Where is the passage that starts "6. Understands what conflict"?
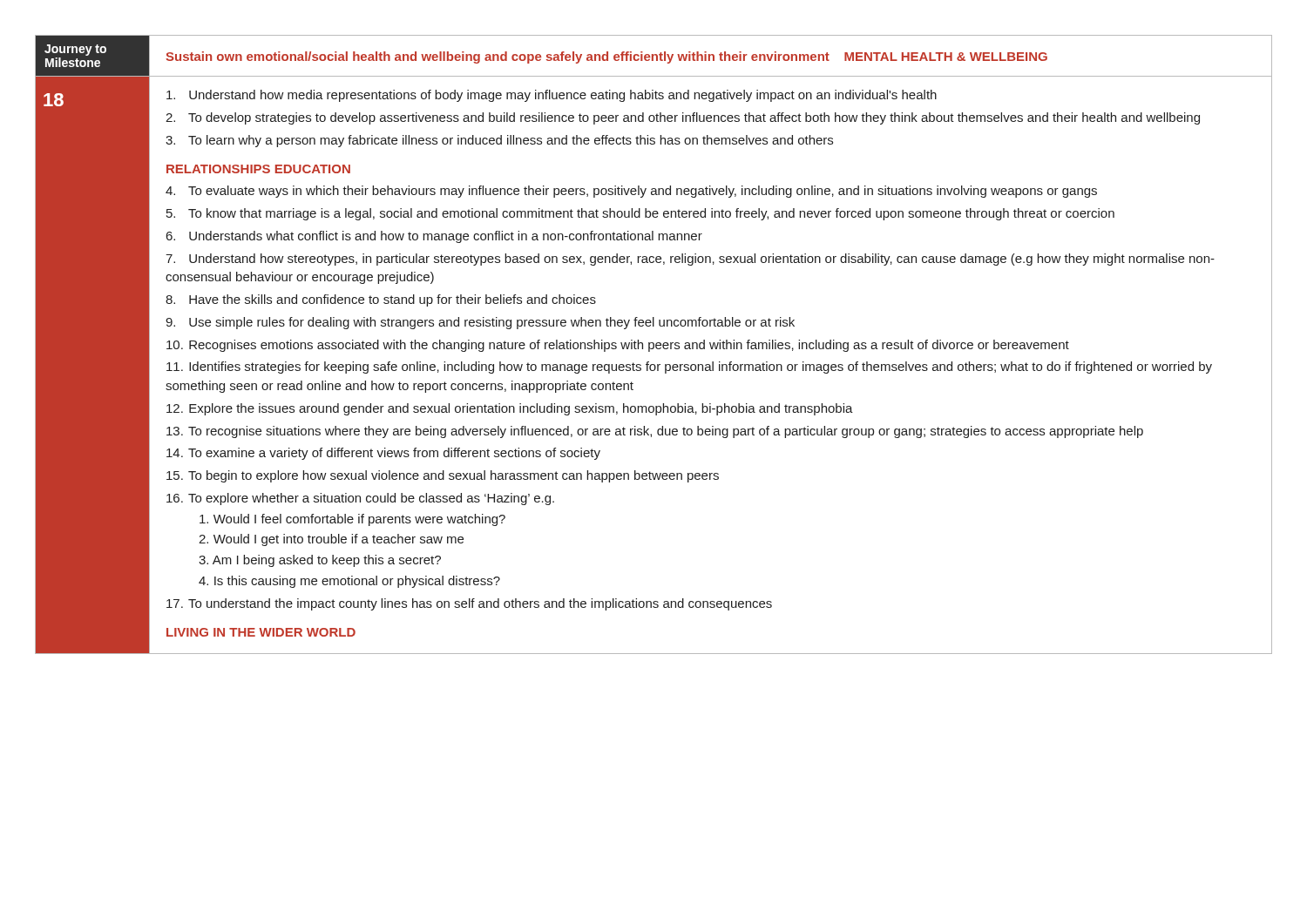The height and width of the screenshot is (924, 1307). 434,236
